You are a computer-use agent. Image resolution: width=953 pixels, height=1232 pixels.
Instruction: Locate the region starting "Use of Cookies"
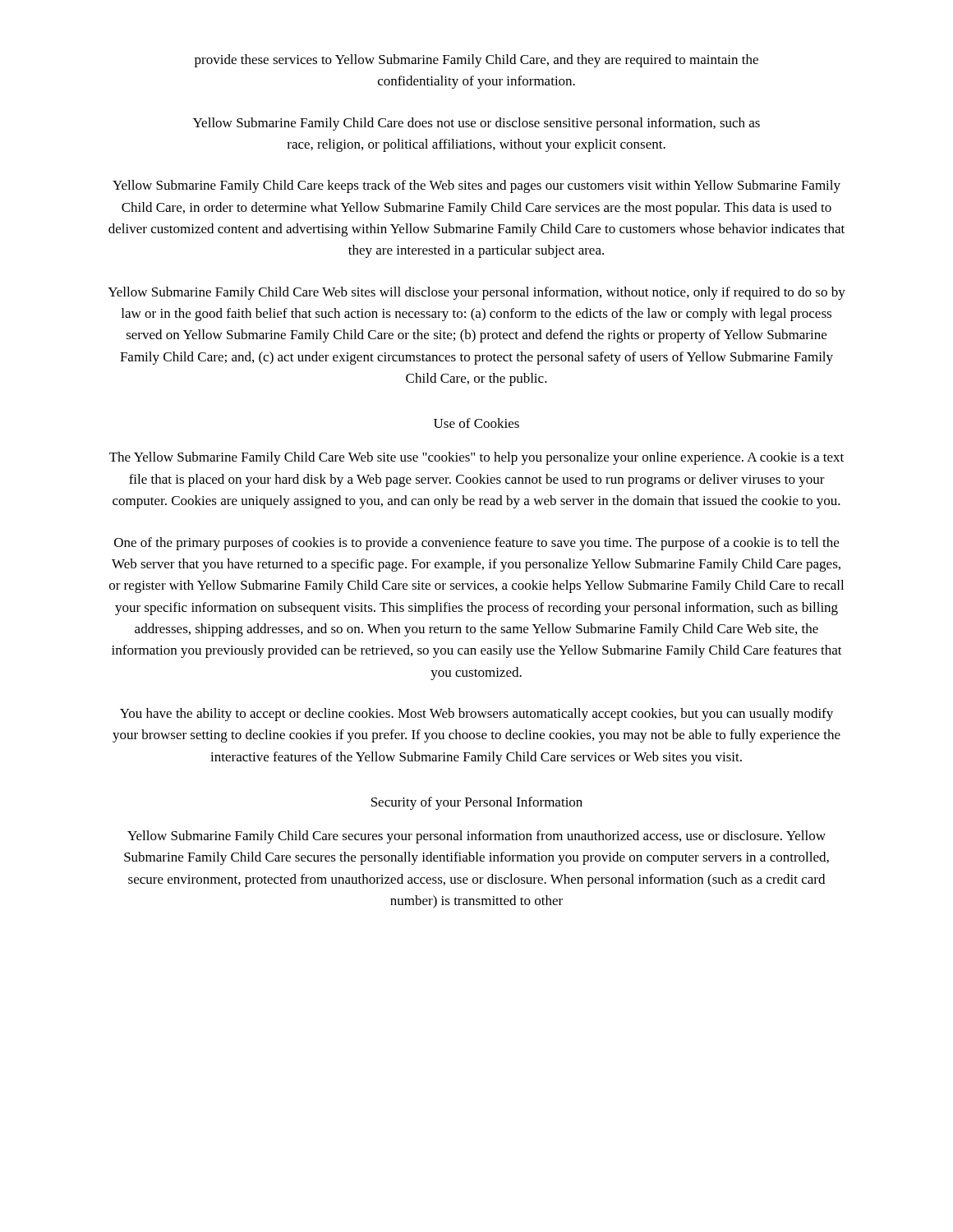476,424
